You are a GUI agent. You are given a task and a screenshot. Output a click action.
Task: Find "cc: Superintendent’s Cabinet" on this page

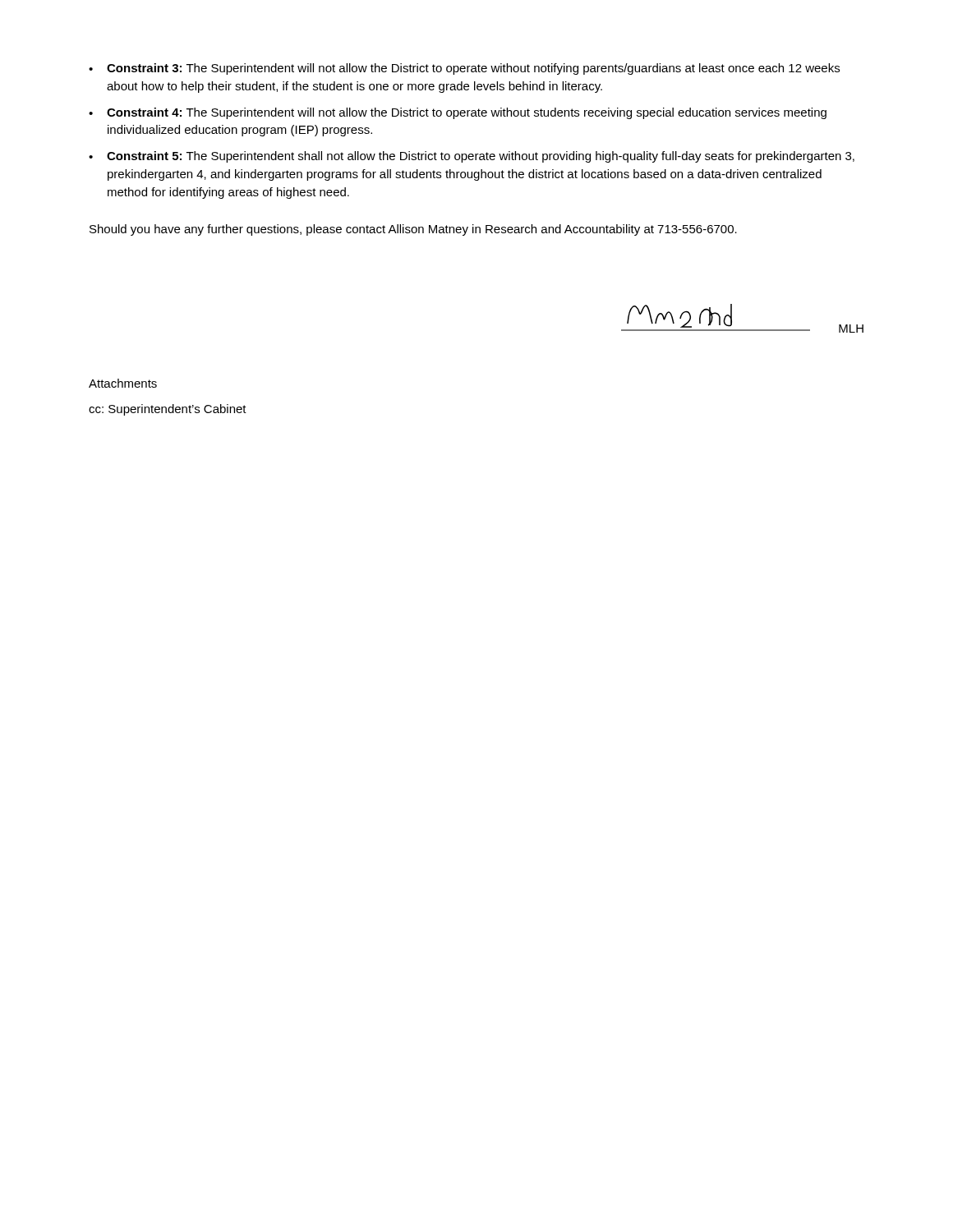point(167,409)
